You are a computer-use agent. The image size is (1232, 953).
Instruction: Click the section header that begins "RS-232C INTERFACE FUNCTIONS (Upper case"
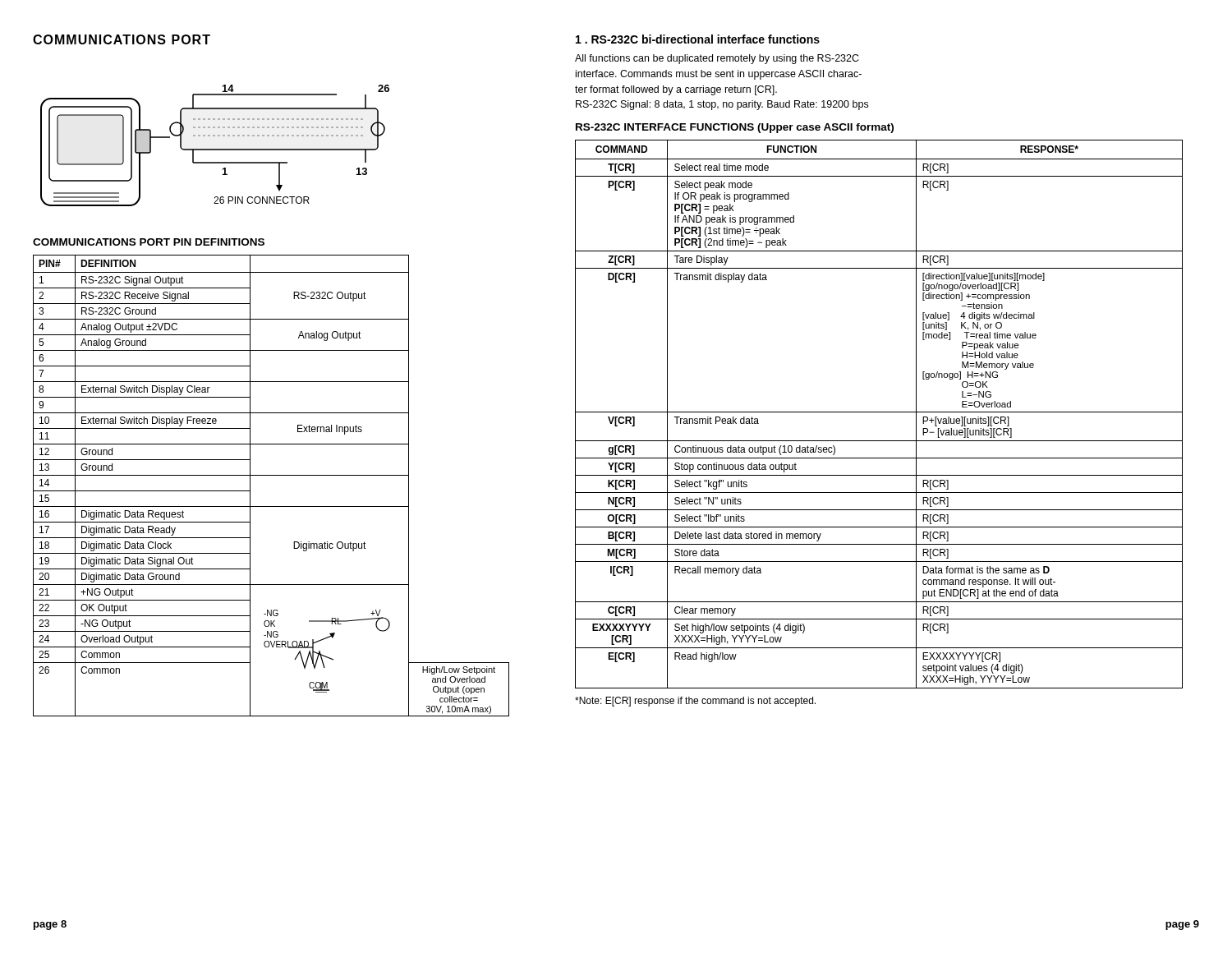click(735, 127)
